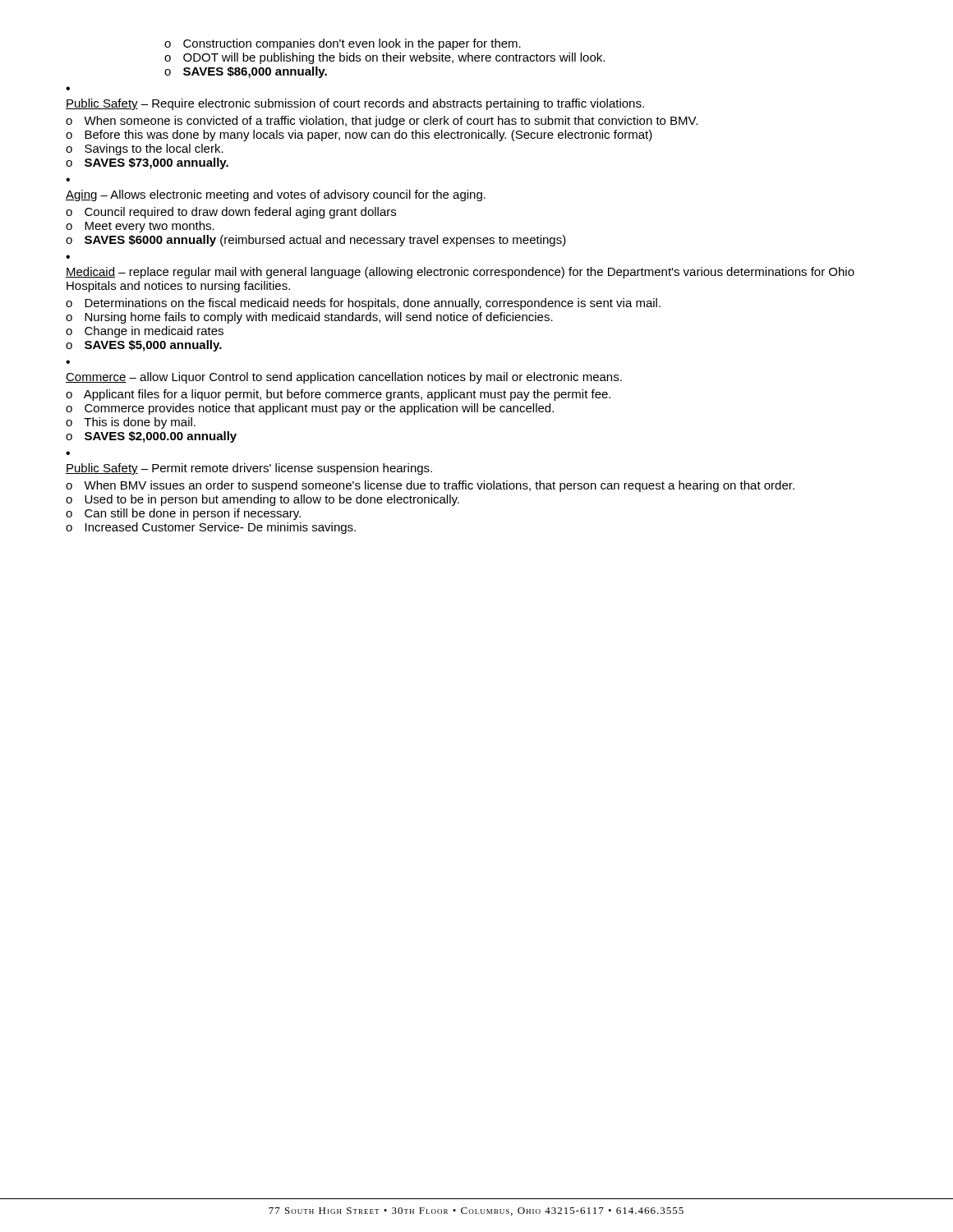The height and width of the screenshot is (1232, 953).
Task: Click on the list item that says "• Medicaid – replace regular mail with"
Action: click(x=476, y=301)
